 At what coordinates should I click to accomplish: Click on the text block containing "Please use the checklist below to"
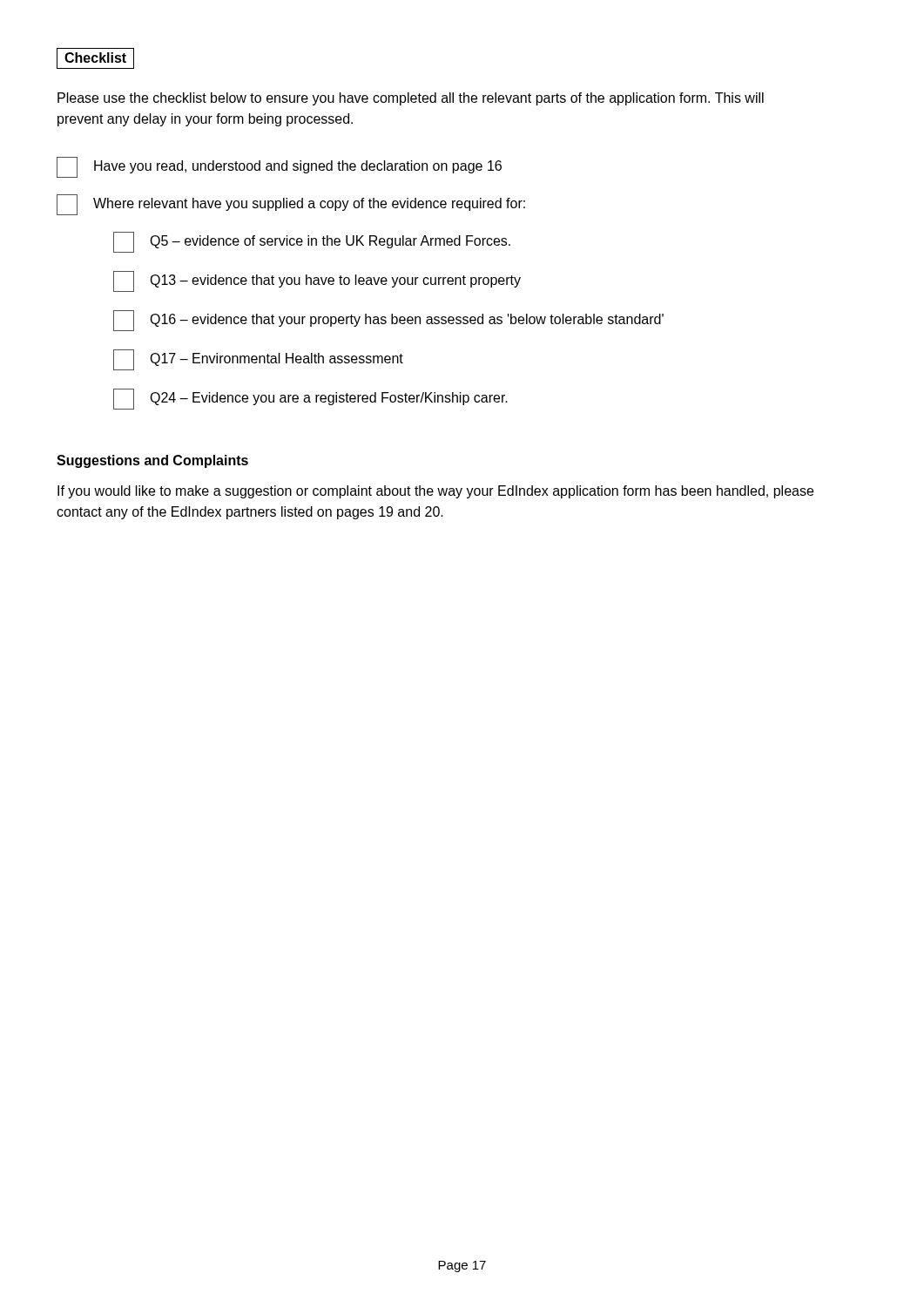click(x=410, y=108)
